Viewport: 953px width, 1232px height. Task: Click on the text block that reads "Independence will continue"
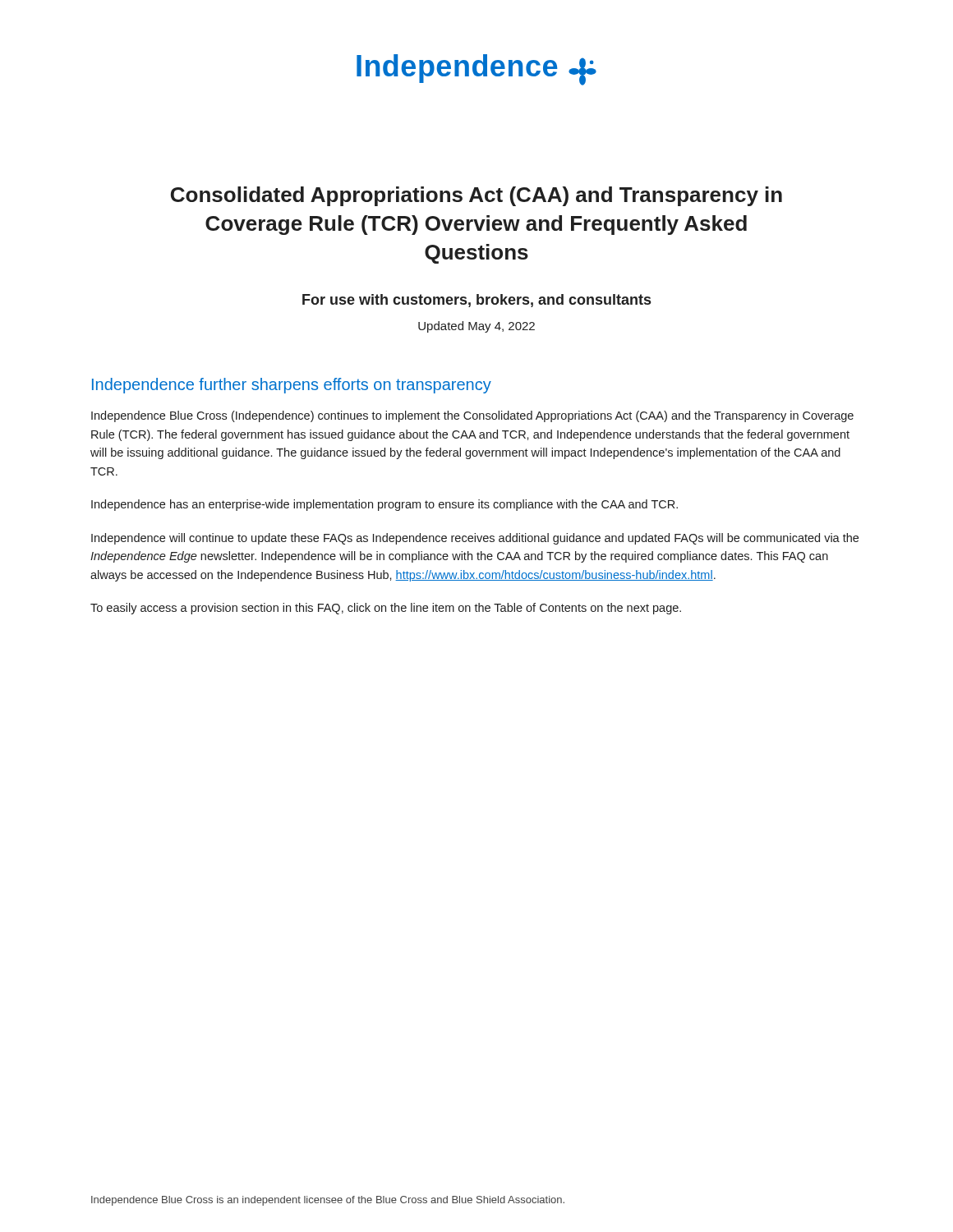(475, 556)
